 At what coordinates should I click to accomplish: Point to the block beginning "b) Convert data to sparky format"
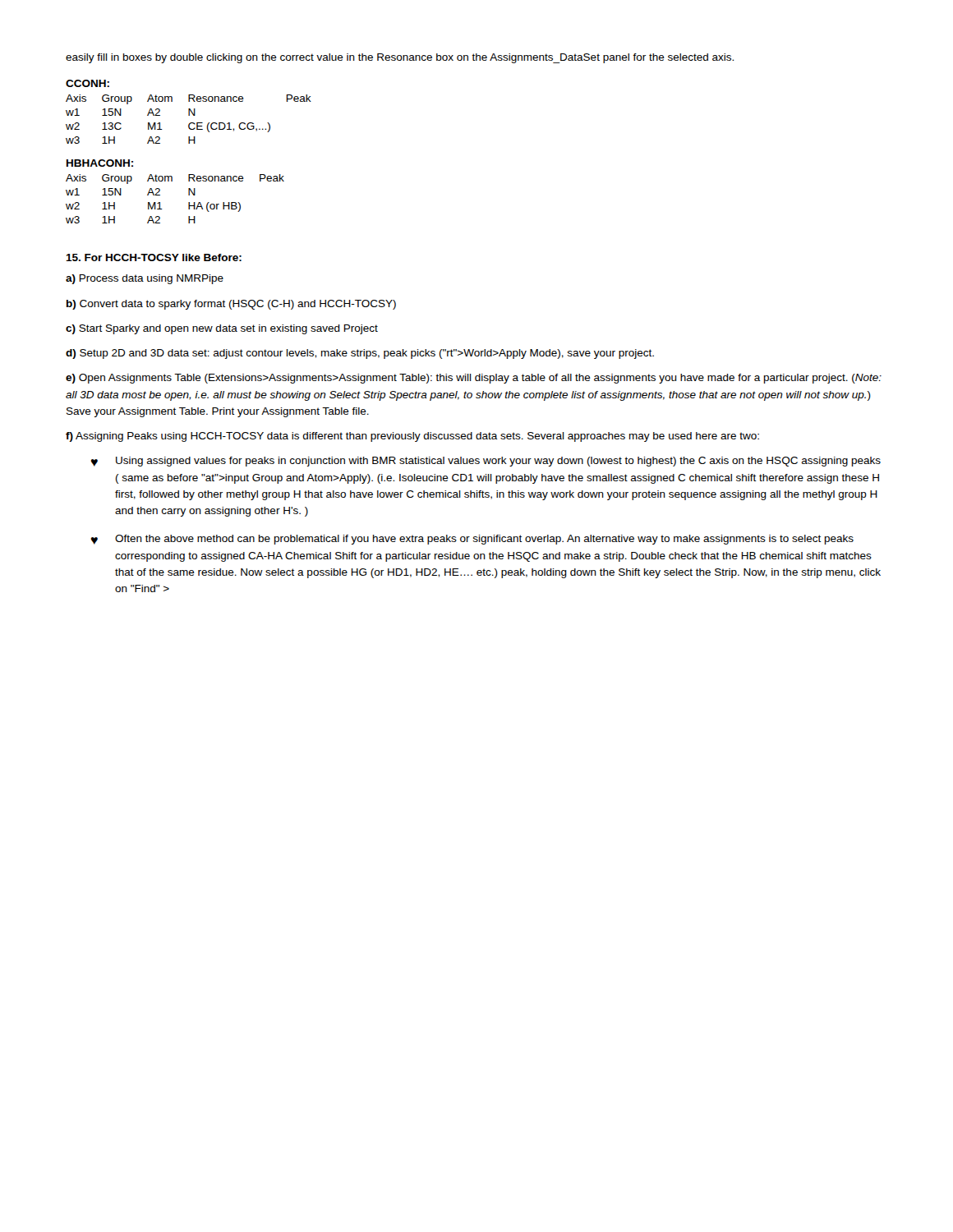point(231,303)
